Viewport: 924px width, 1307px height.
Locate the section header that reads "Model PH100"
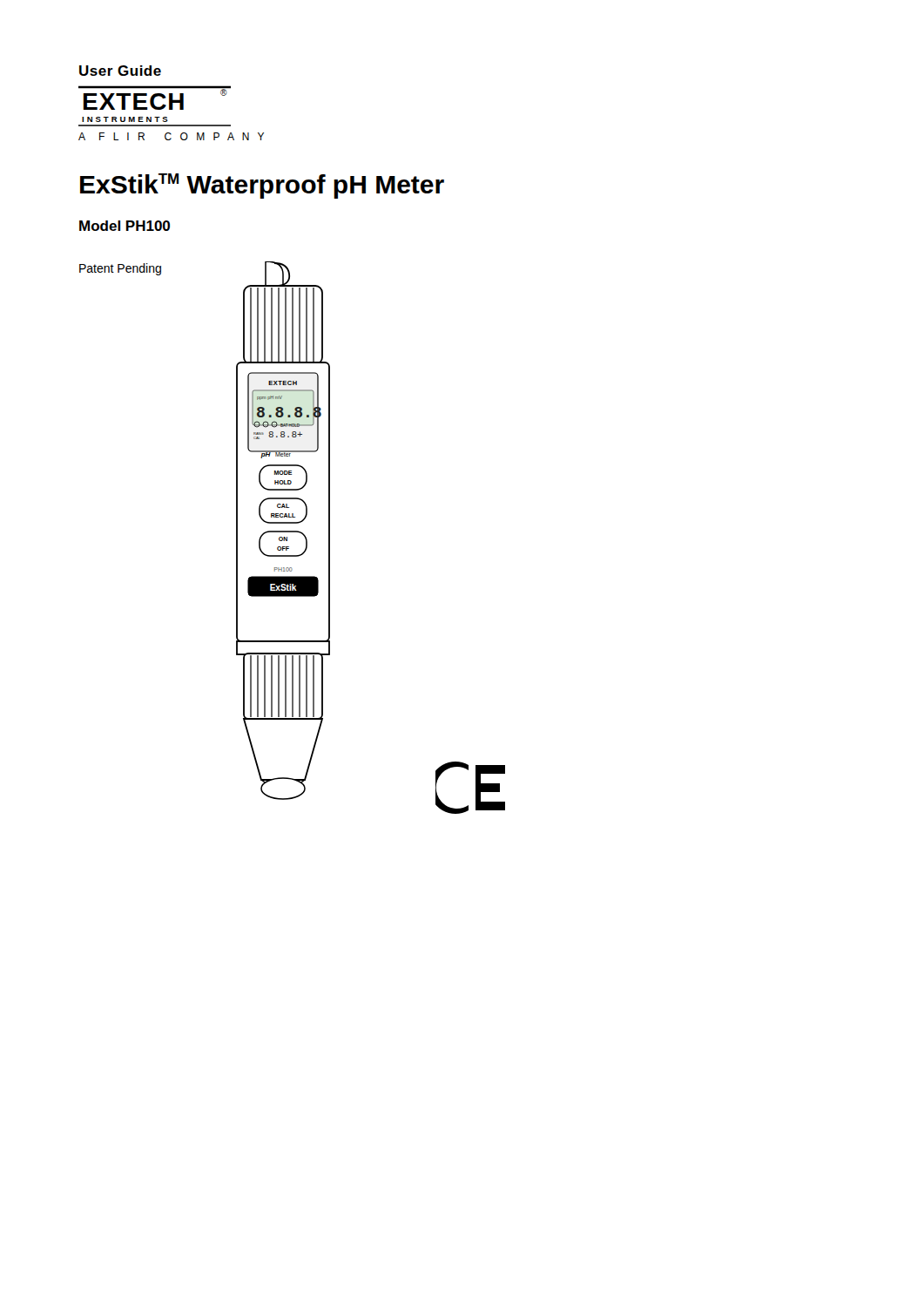pyautogui.click(x=124, y=227)
